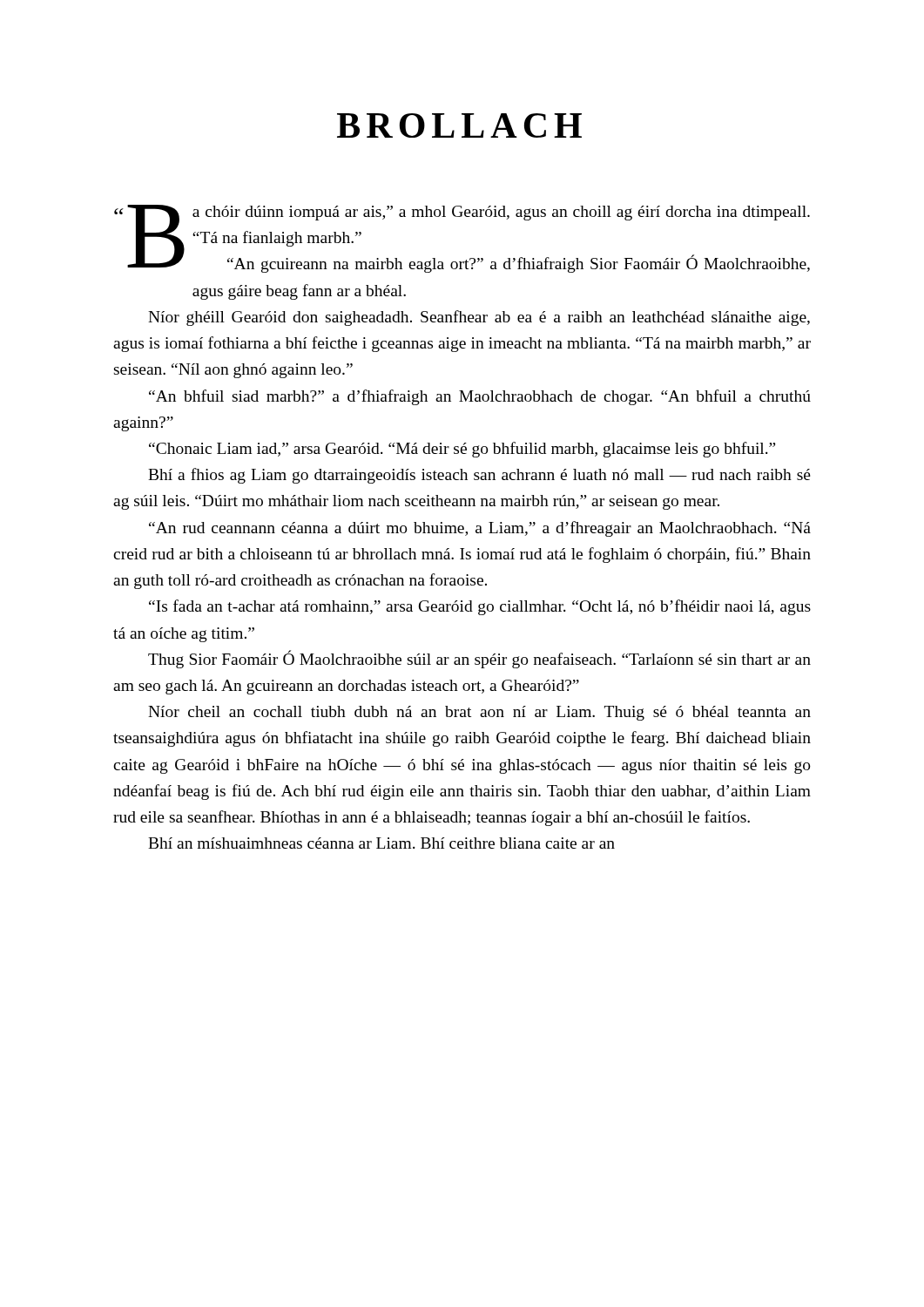Find the text block that reads "“Ba chóir dúinn iompuá ar"
The height and width of the screenshot is (1307, 924).
pyautogui.click(x=462, y=528)
